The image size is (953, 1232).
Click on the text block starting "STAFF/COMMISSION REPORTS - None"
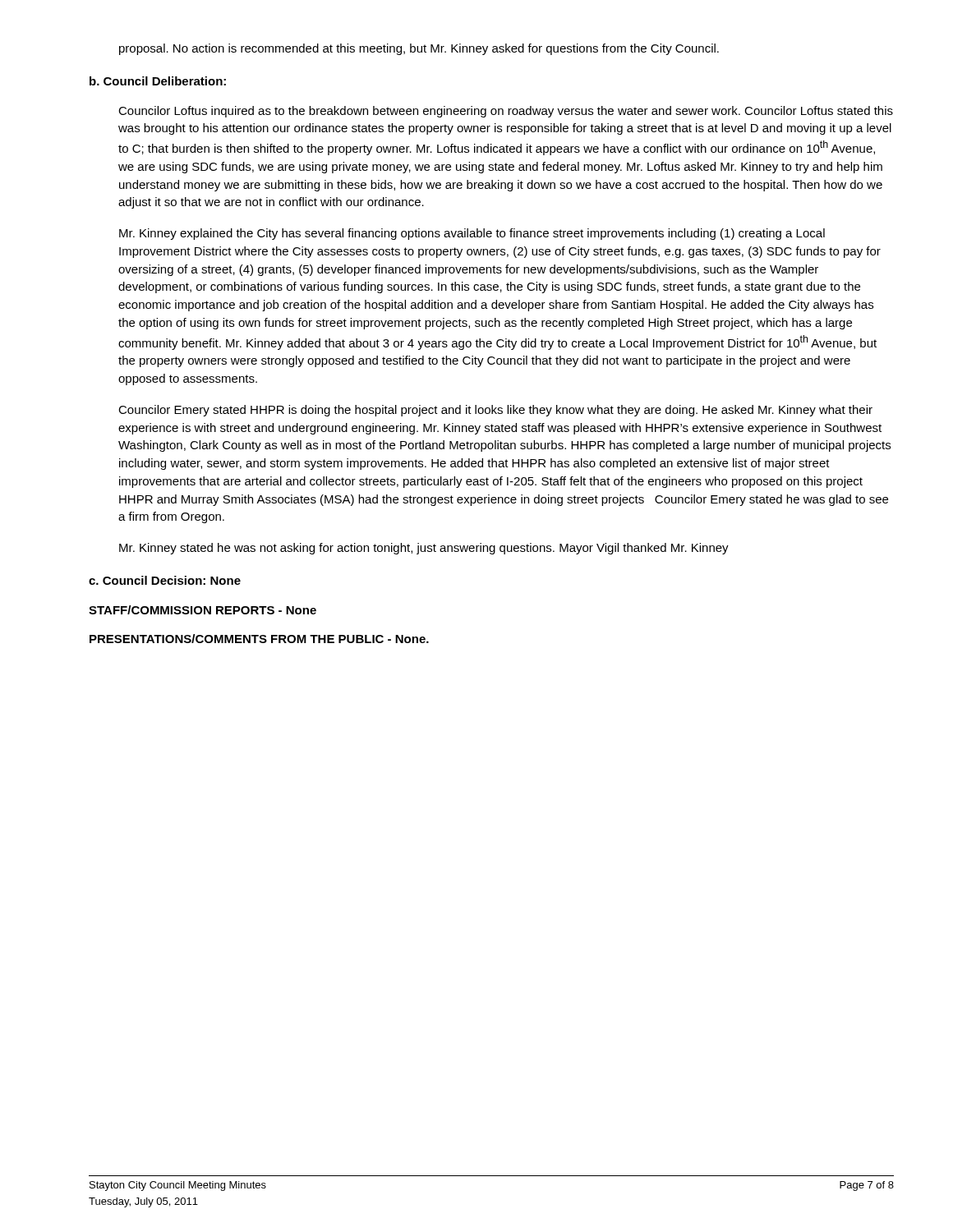coord(203,609)
